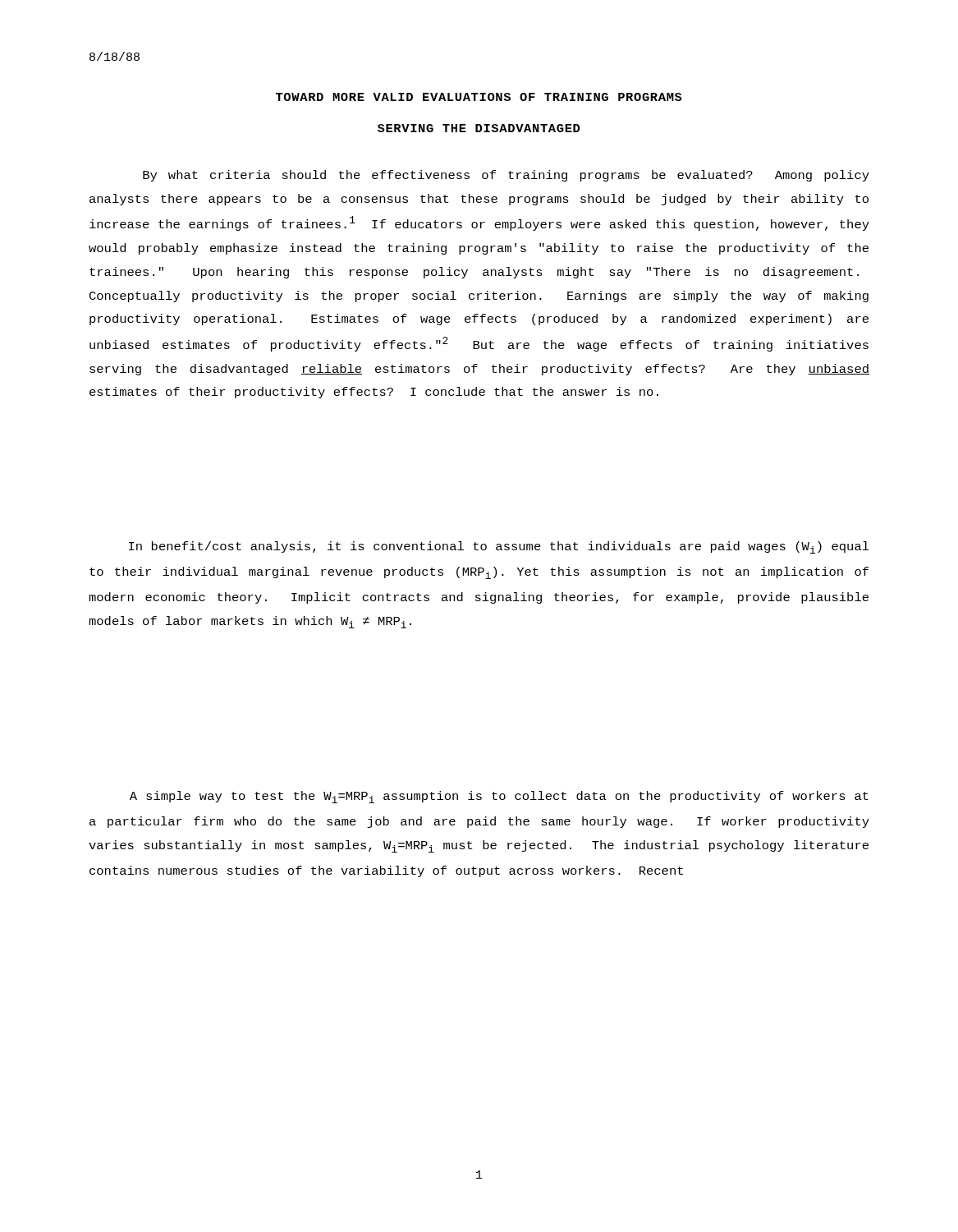Click on the title with the text "SERVING THE DISADVANTAGED"

(x=479, y=129)
